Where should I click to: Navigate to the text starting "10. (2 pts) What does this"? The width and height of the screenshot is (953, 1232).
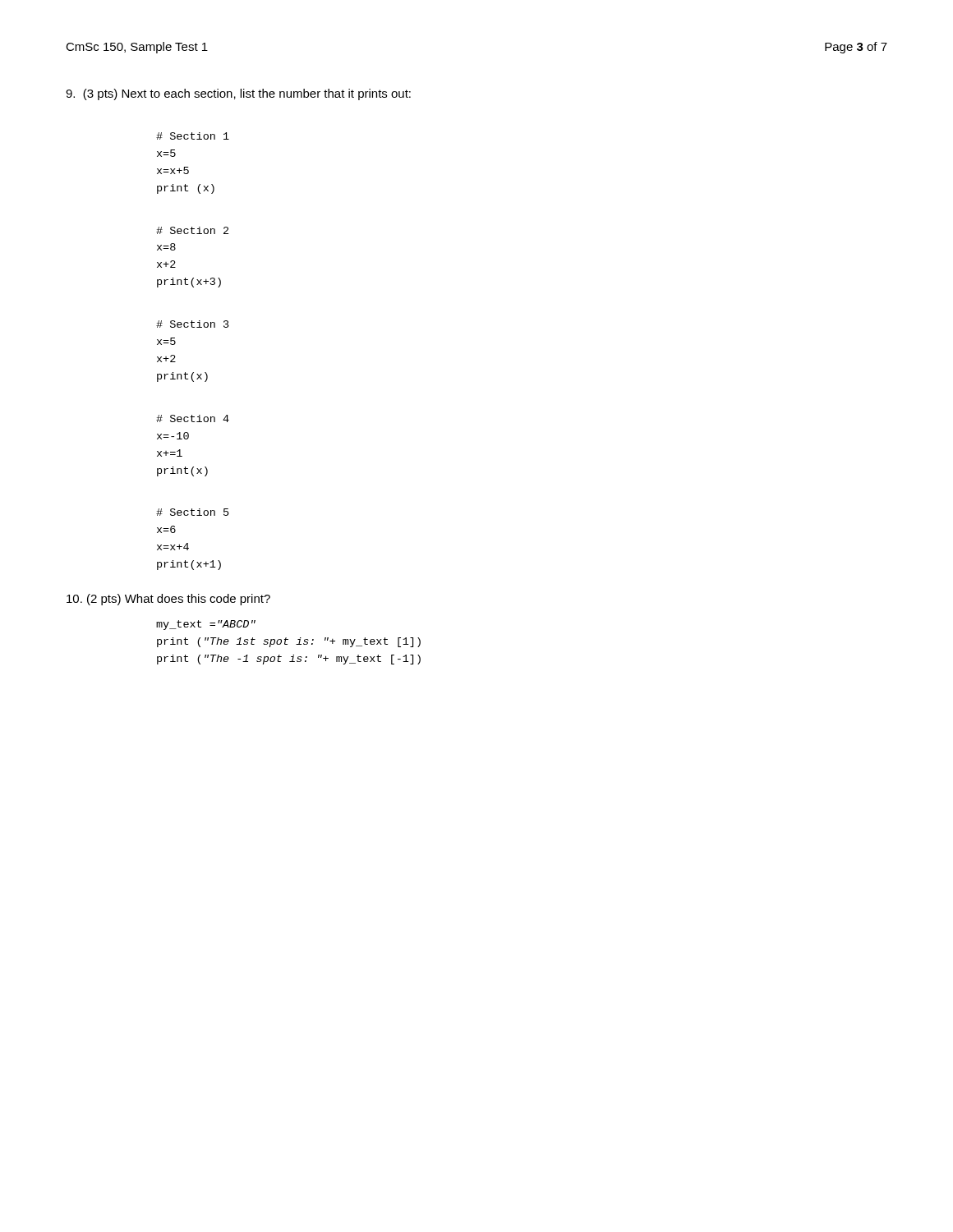168,598
